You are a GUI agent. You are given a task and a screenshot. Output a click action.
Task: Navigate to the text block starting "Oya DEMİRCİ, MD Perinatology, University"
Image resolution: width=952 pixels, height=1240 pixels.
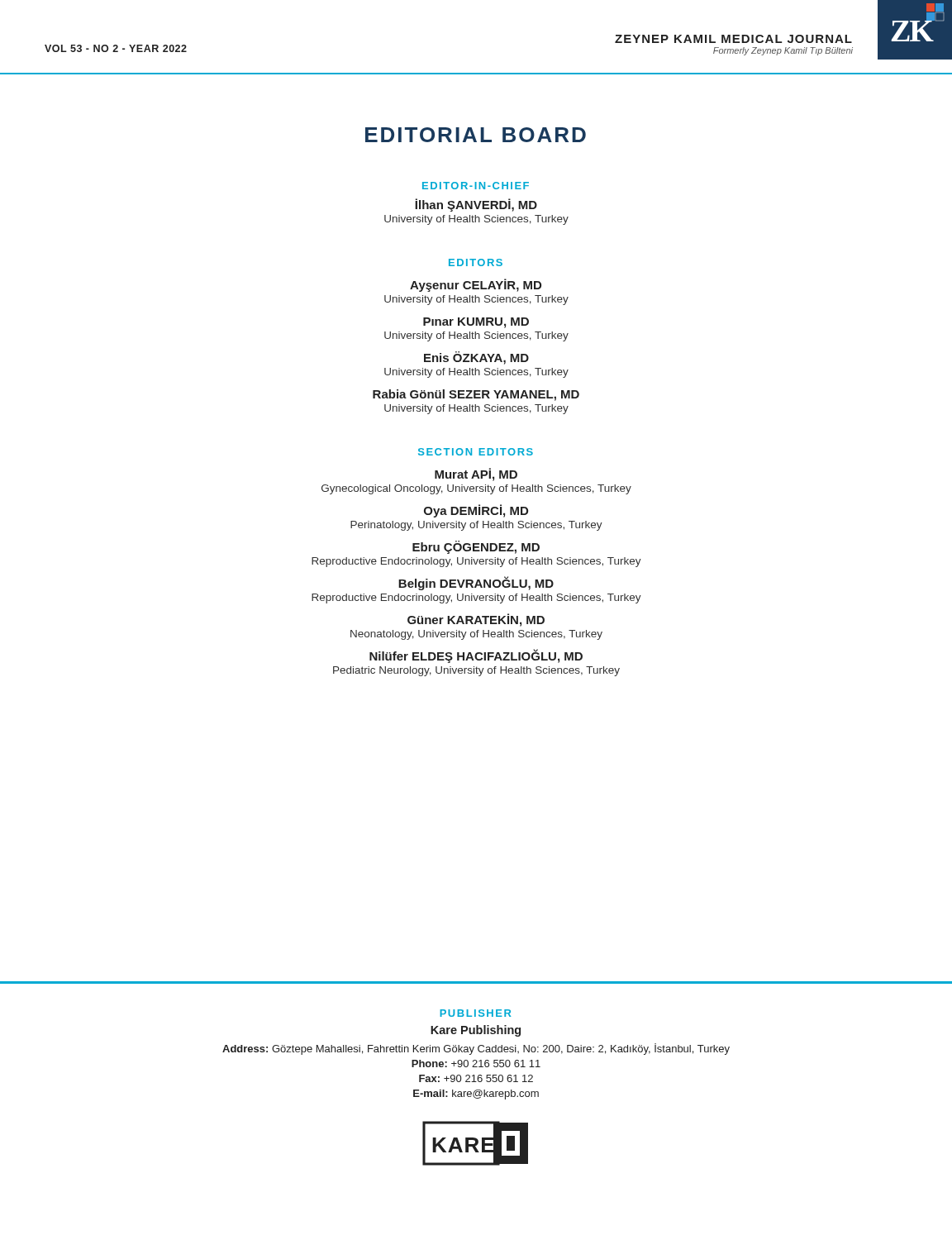[476, 517]
